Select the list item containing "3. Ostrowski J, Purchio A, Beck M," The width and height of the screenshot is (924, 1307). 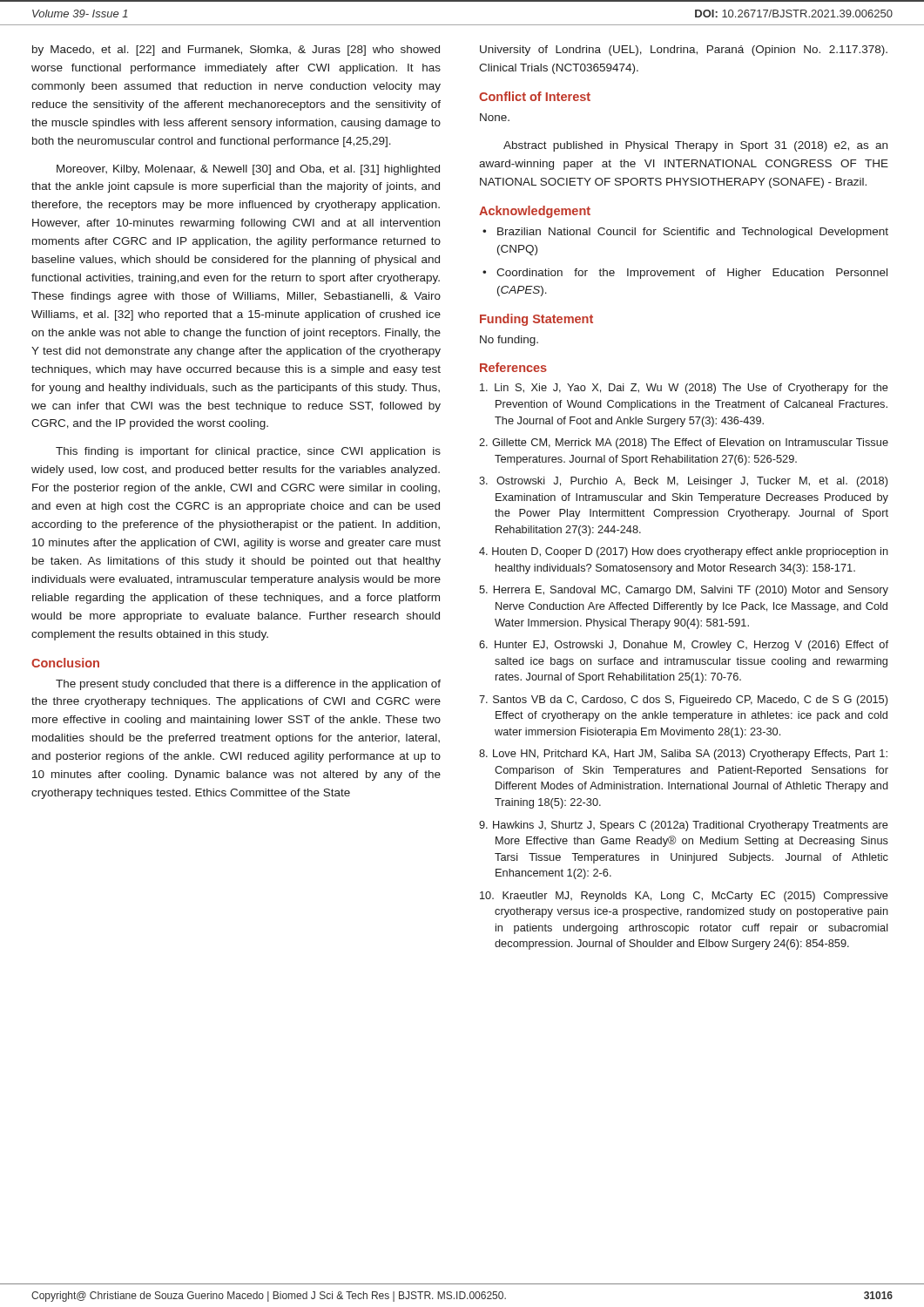pos(684,505)
